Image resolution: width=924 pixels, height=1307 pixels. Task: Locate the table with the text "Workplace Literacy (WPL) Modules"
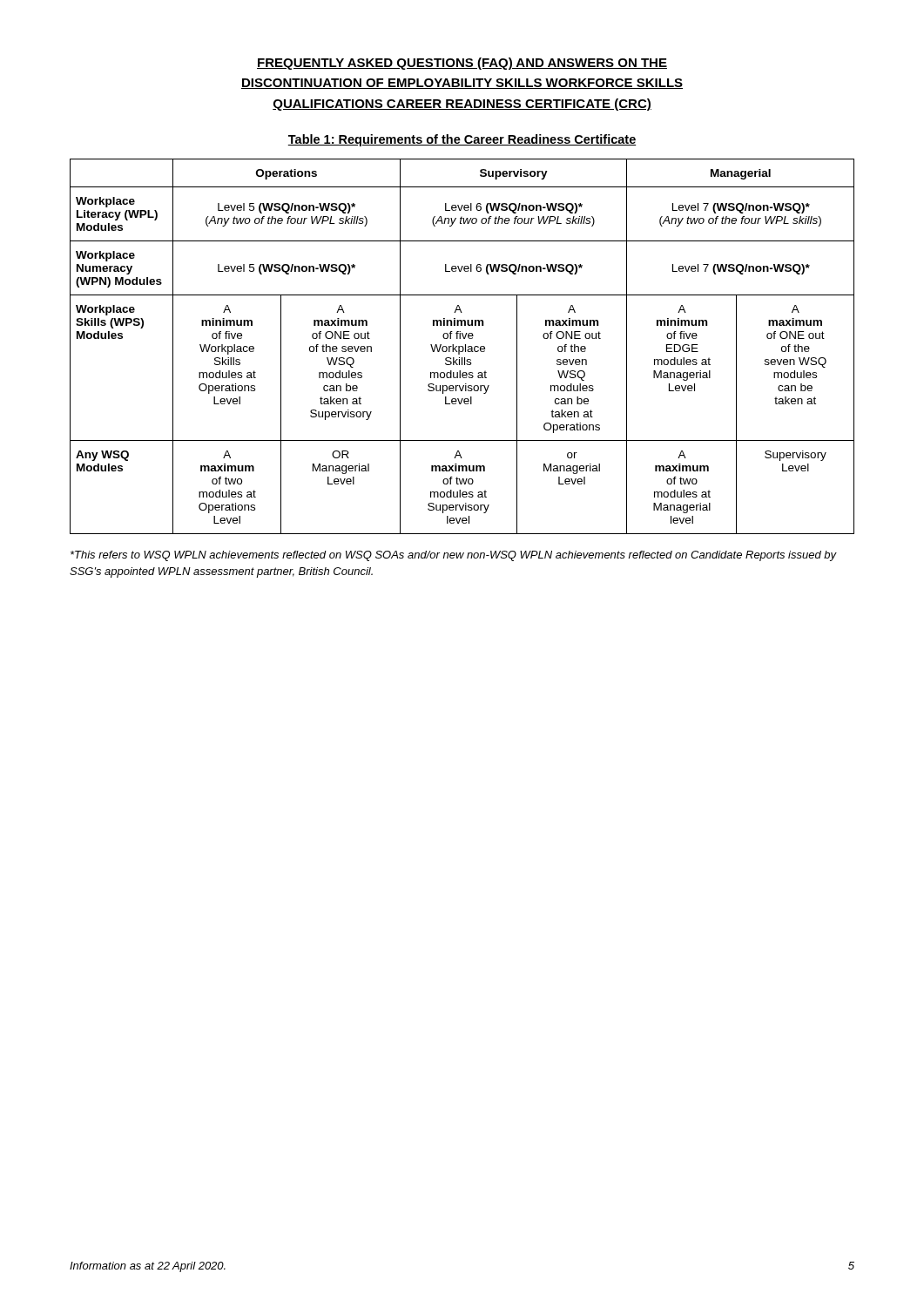462,346
